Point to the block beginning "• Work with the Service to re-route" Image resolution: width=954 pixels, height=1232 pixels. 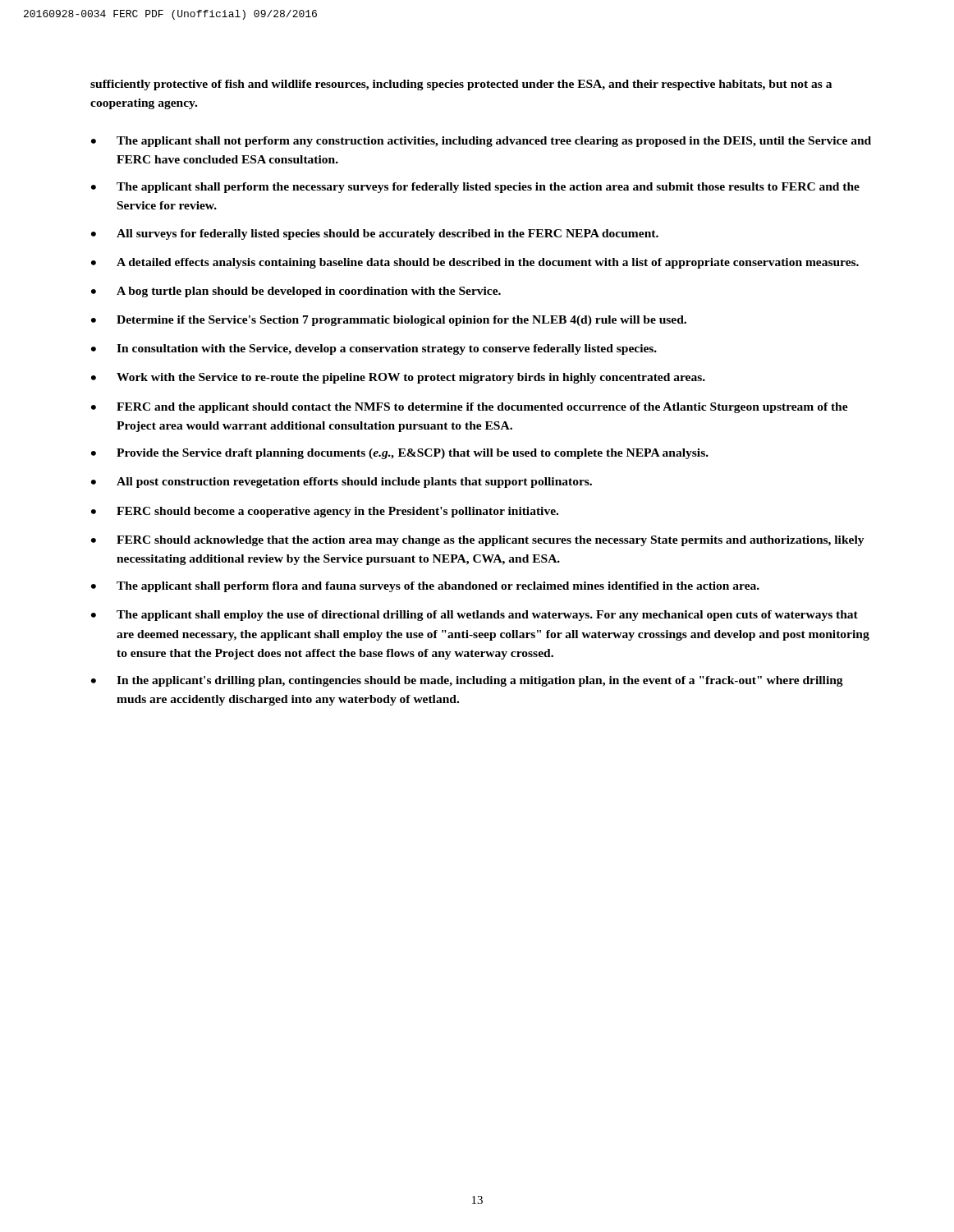click(481, 378)
